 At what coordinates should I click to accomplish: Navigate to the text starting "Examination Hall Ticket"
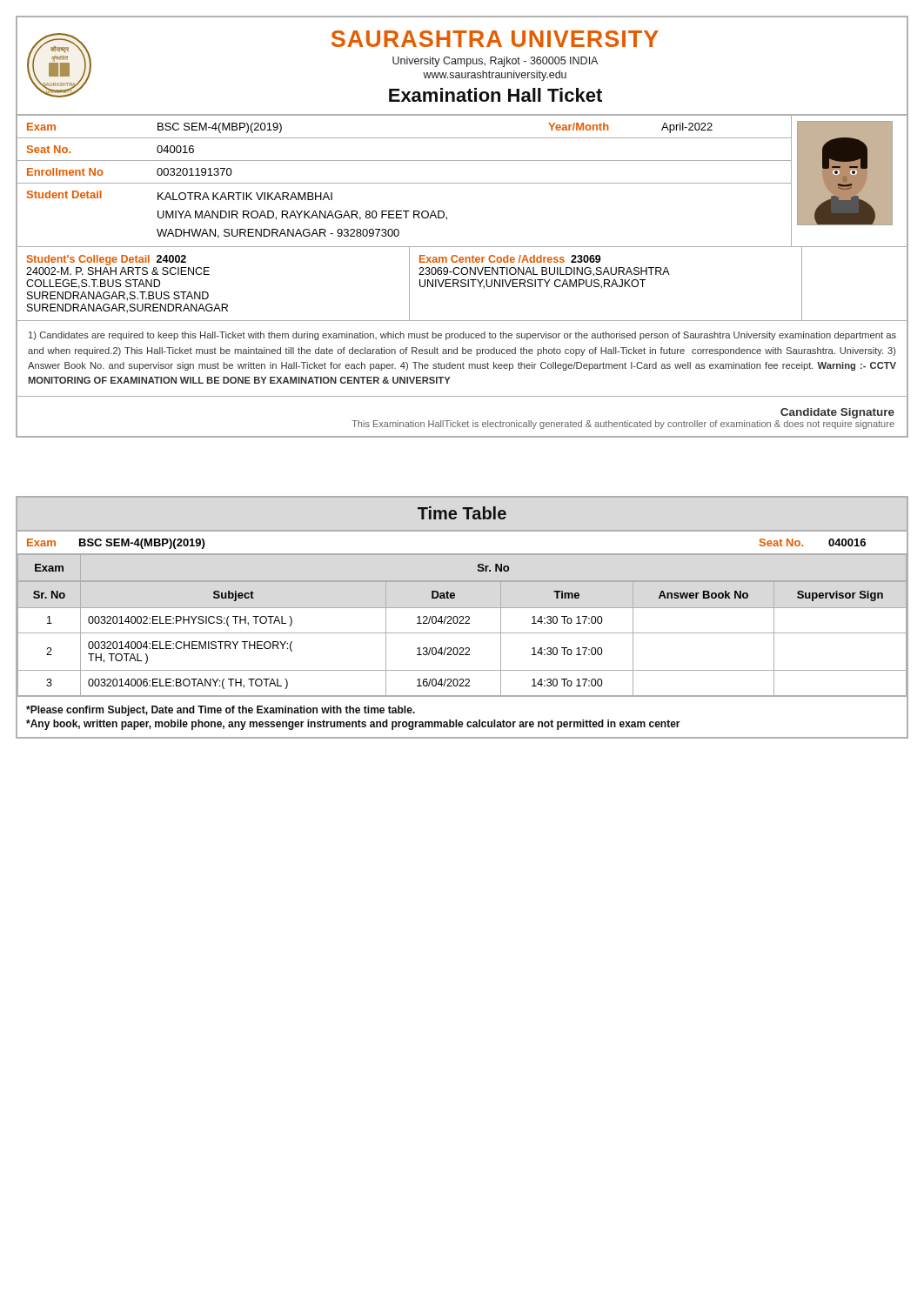coord(495,95)
